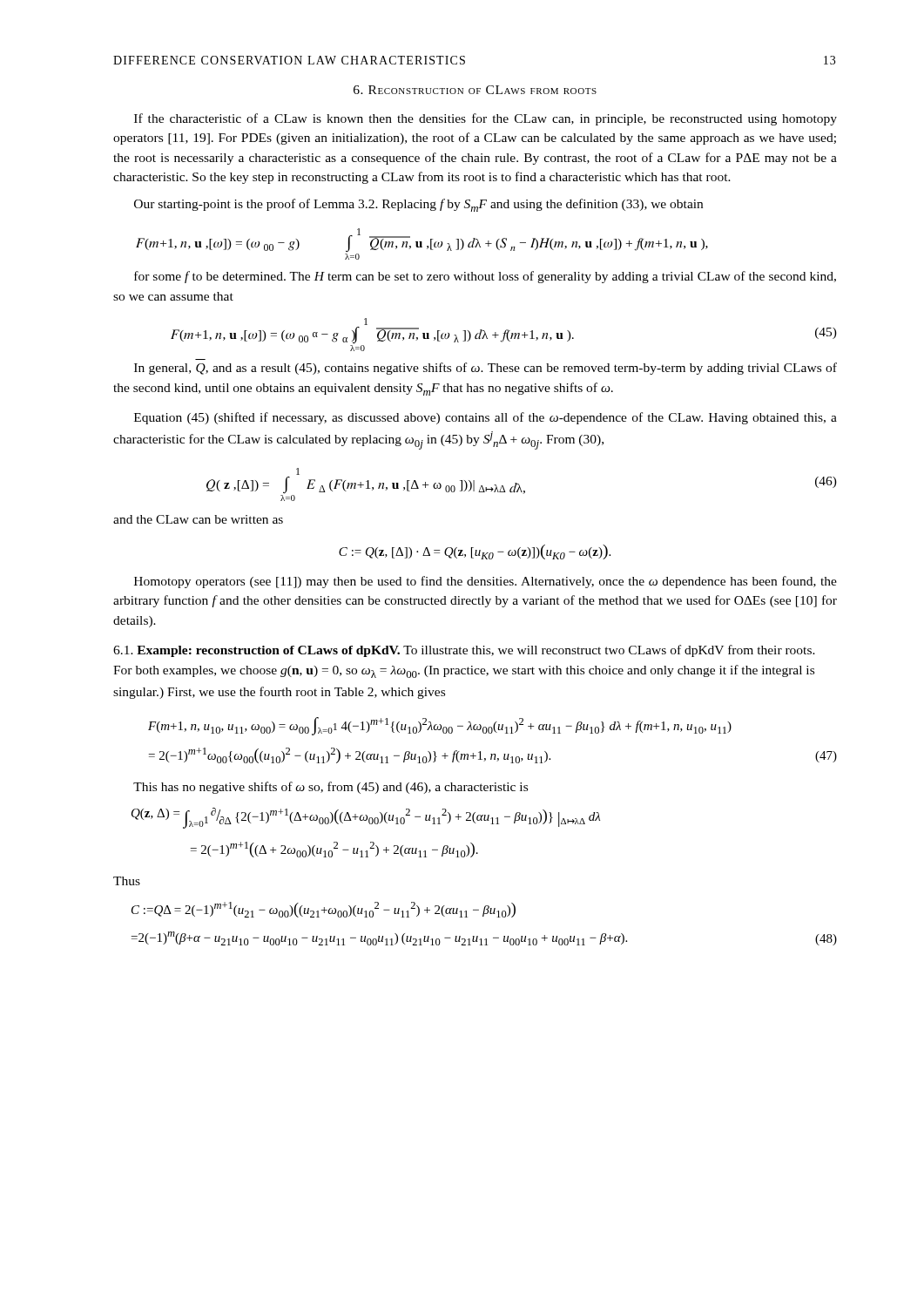Image resolution: width=924 pixels, height=1307 pixels.
Task: Select the text starting "Q(z, Δ) = ∫λ=01 ∂/∂Δ {2(−1)m+1(Δ+ω00)((Δ+ω00)(u102 −"
Action: [484, 833]
